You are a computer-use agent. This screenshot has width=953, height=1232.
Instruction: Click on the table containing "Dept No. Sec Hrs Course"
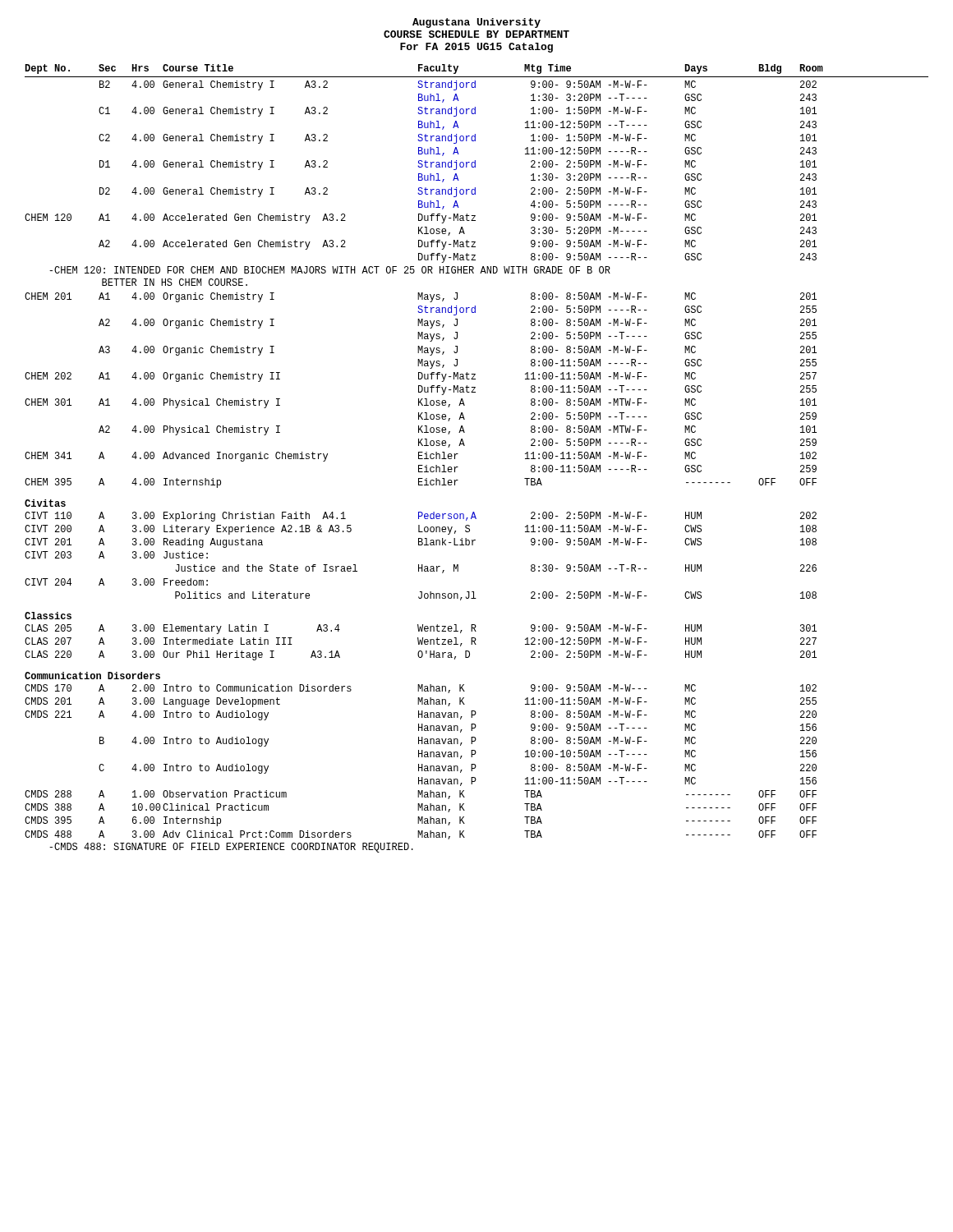(476, 277)
